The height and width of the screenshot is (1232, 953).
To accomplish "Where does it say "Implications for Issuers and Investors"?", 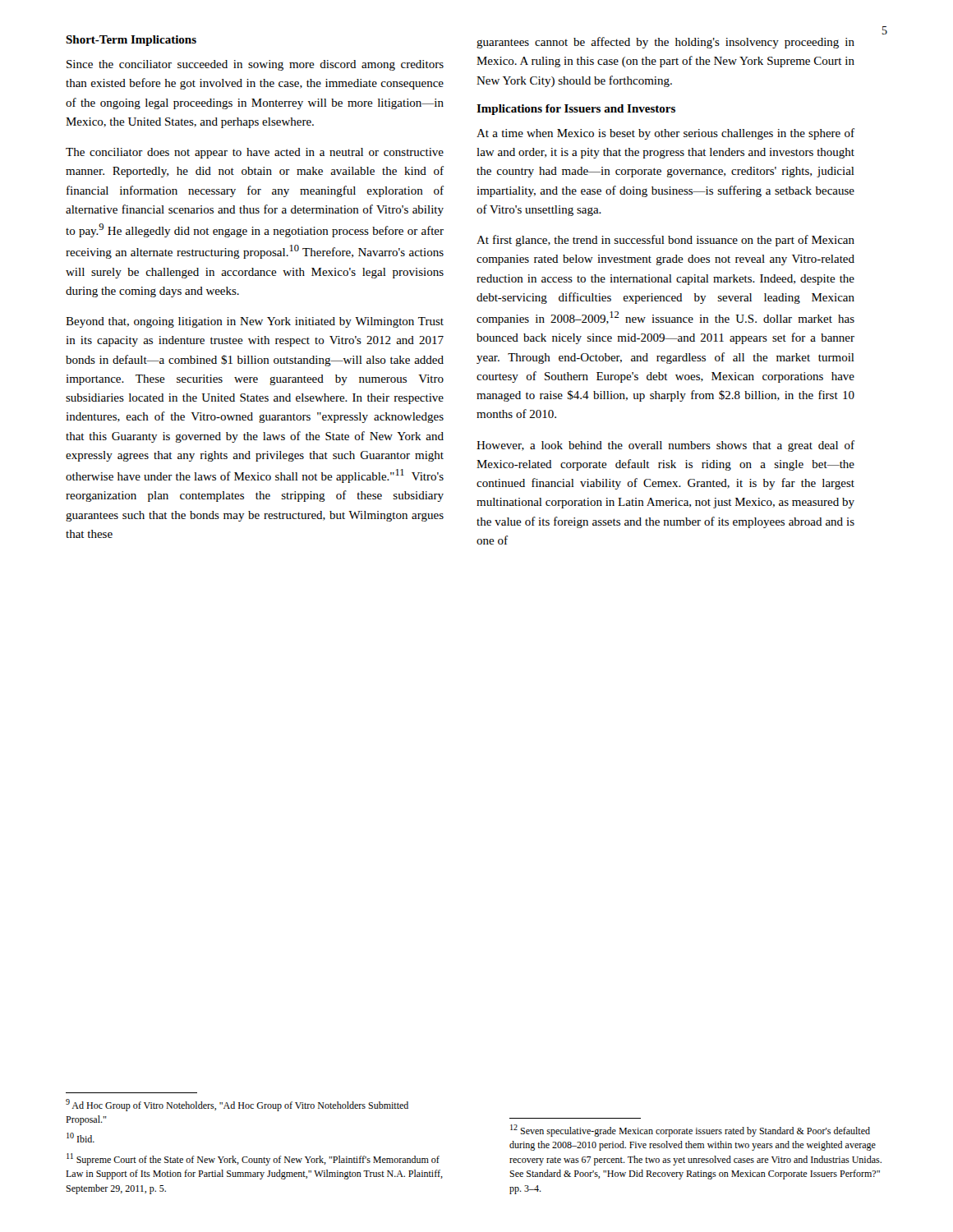I will click(x=576, y=108).
